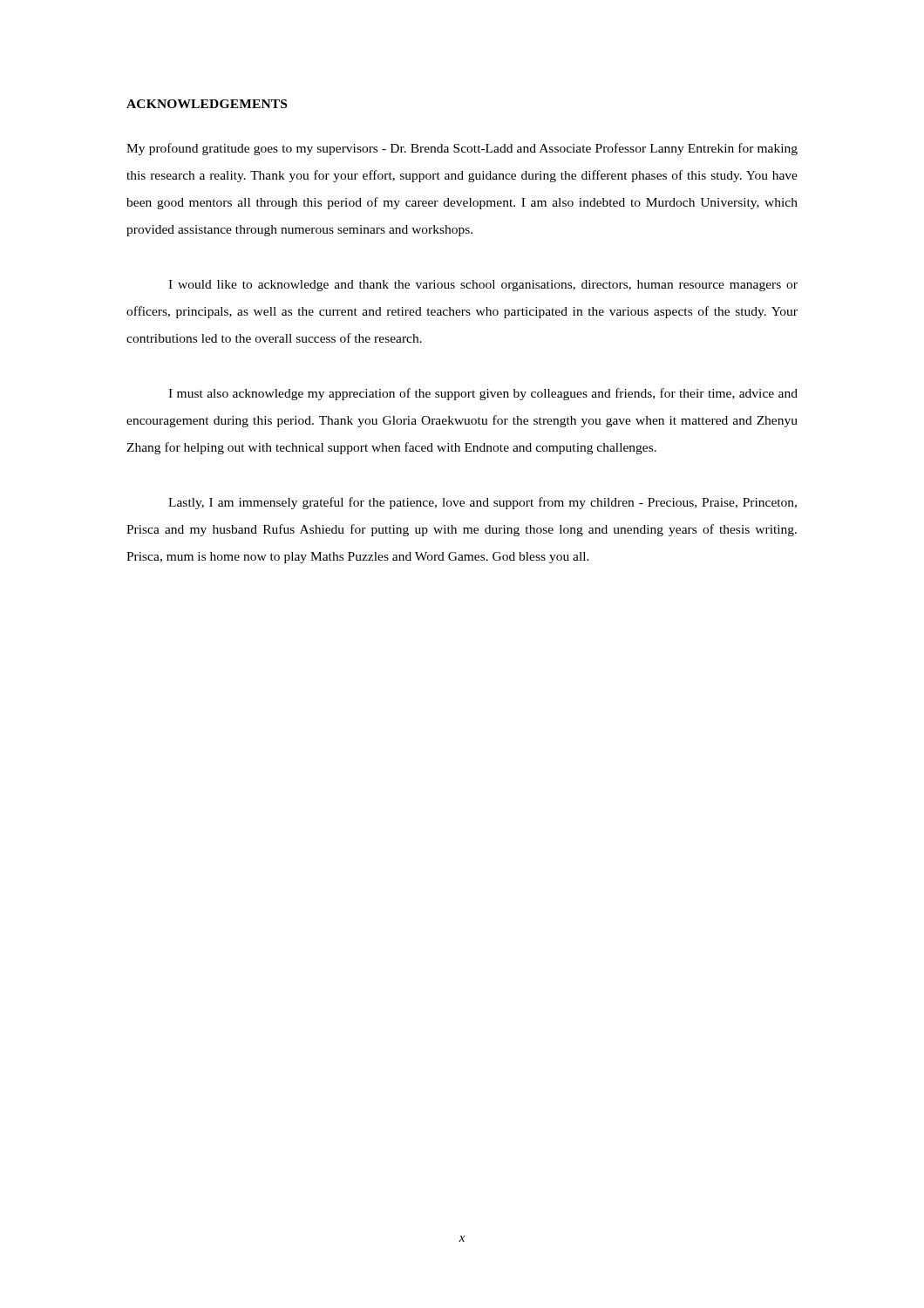Point to the region starting "My profound gratitude goes to my supervisors -"
This screenshot has width=924, height=1308.
pyautogui.click(x=462, y=188)
